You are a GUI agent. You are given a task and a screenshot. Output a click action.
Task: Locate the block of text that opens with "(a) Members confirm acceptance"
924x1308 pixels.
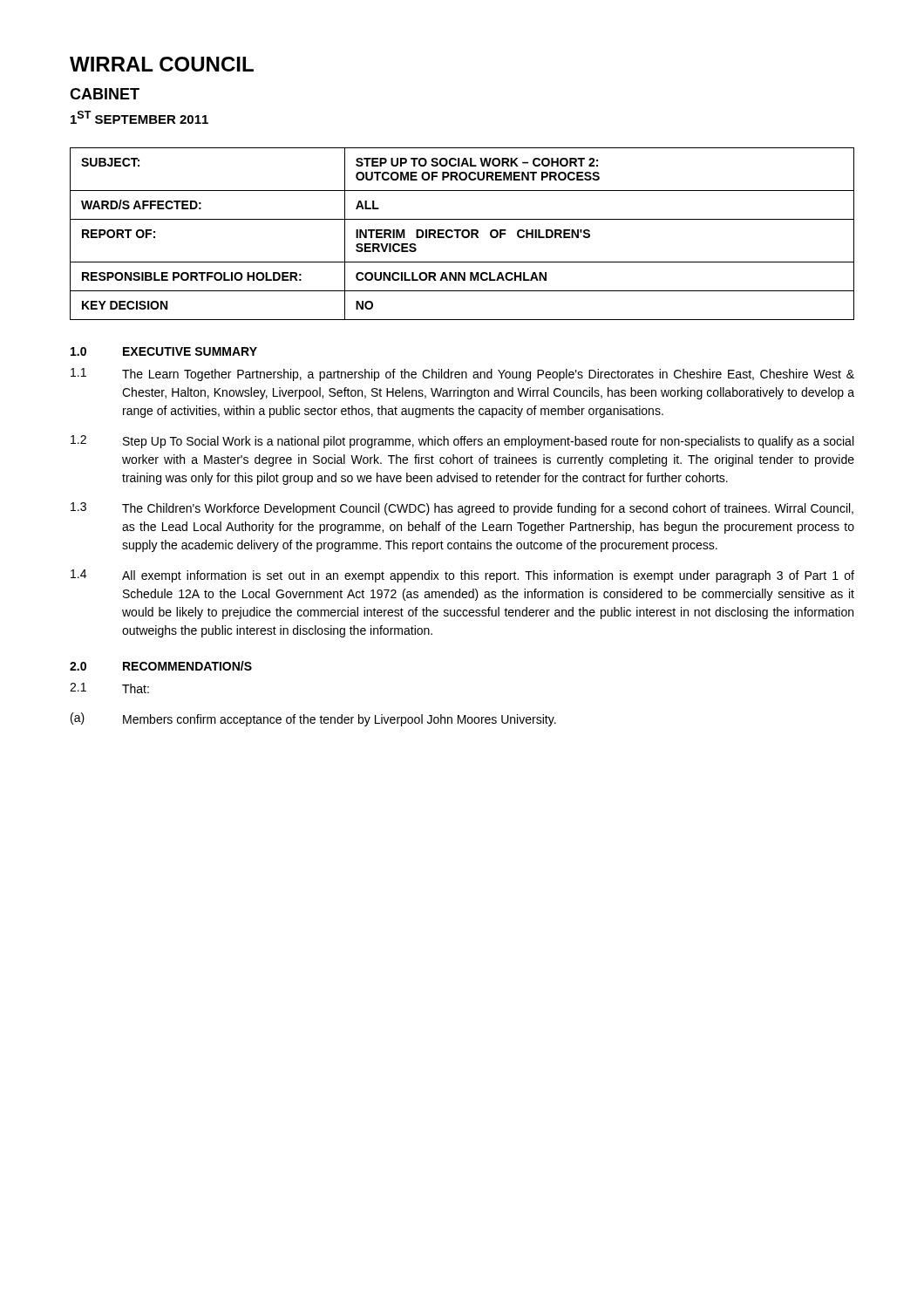[313, 720]
